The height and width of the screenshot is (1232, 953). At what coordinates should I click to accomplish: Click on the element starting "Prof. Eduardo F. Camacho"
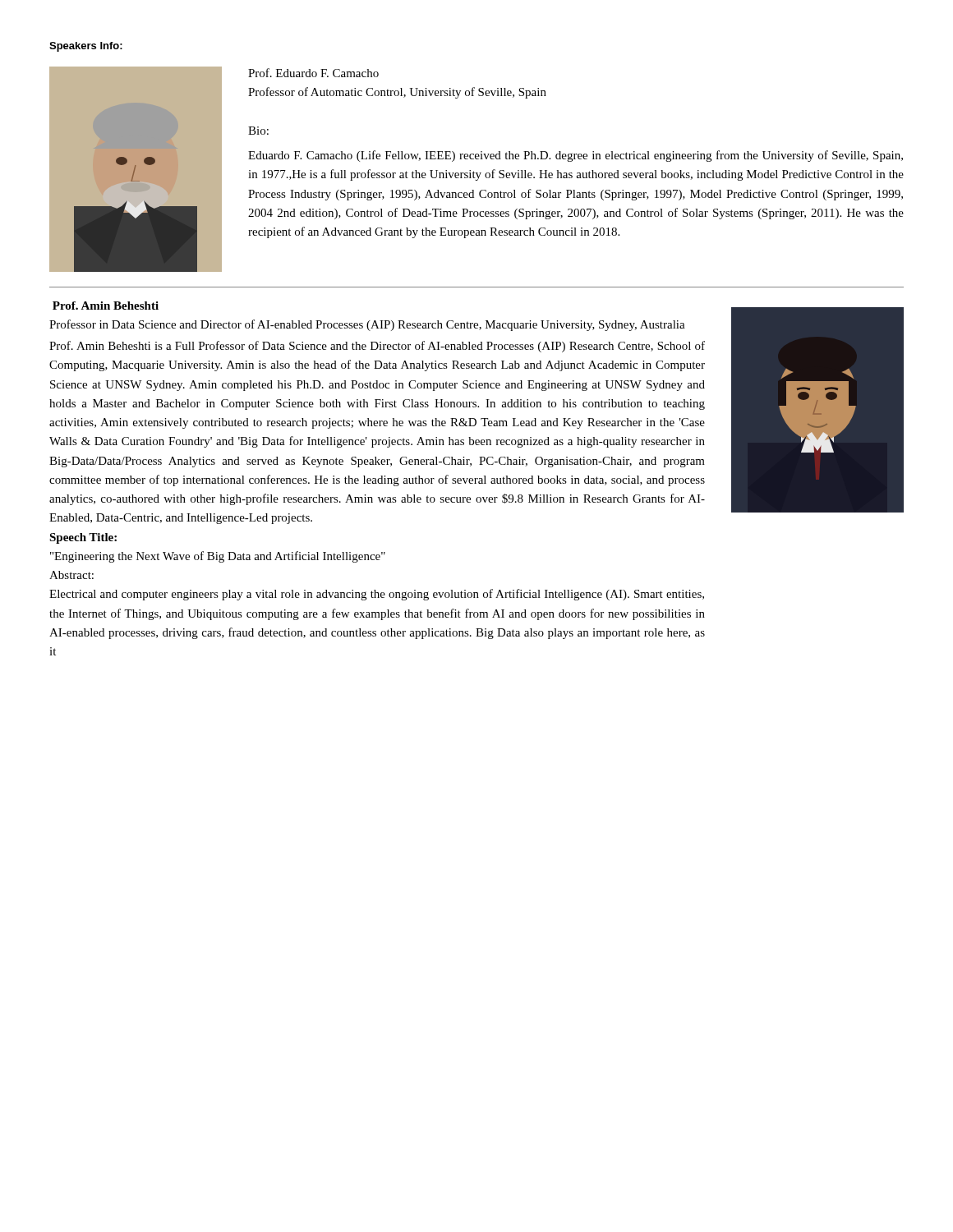click(x=313, y=73)
